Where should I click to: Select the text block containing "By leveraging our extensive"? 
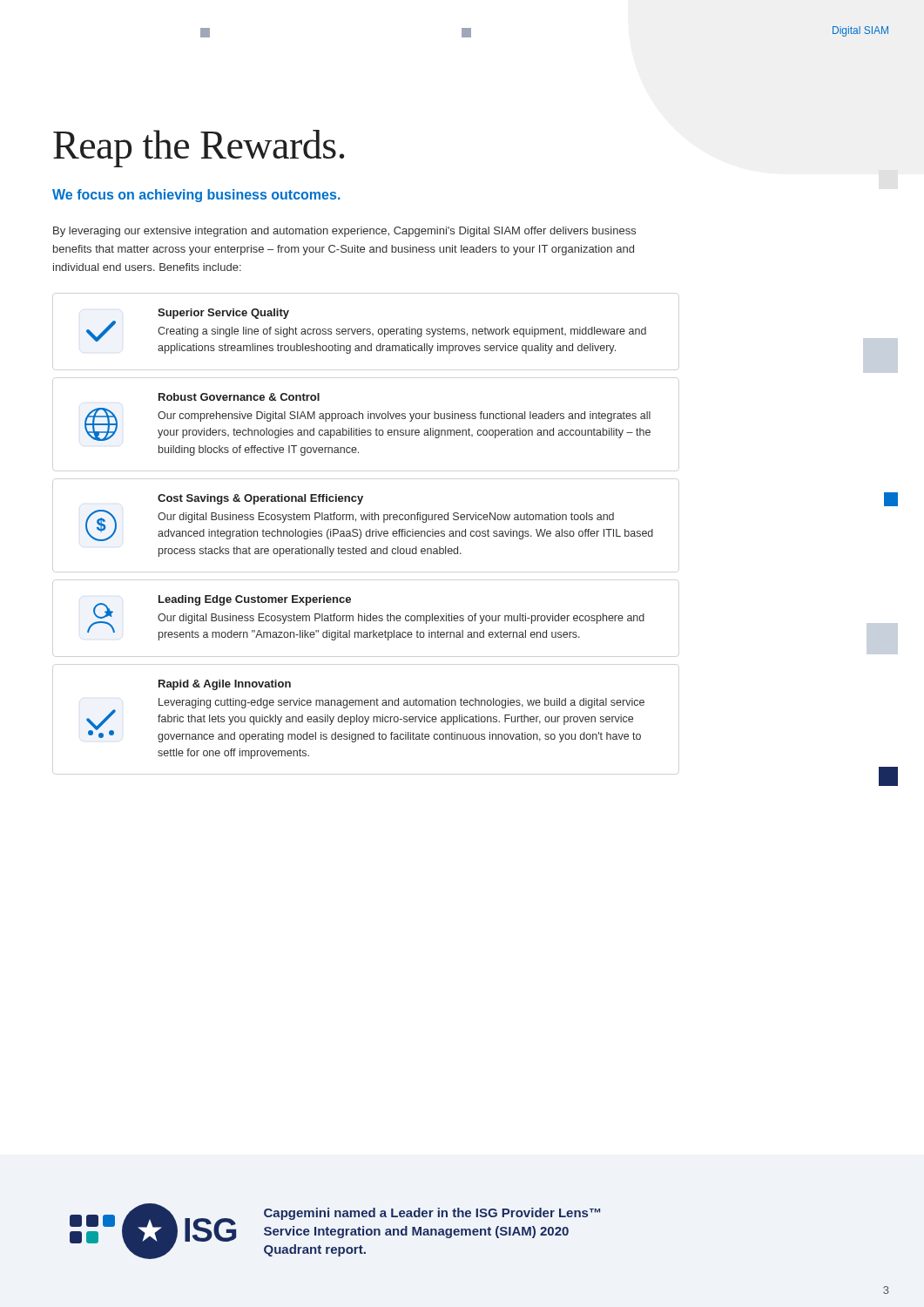click(x=344, y=249)
